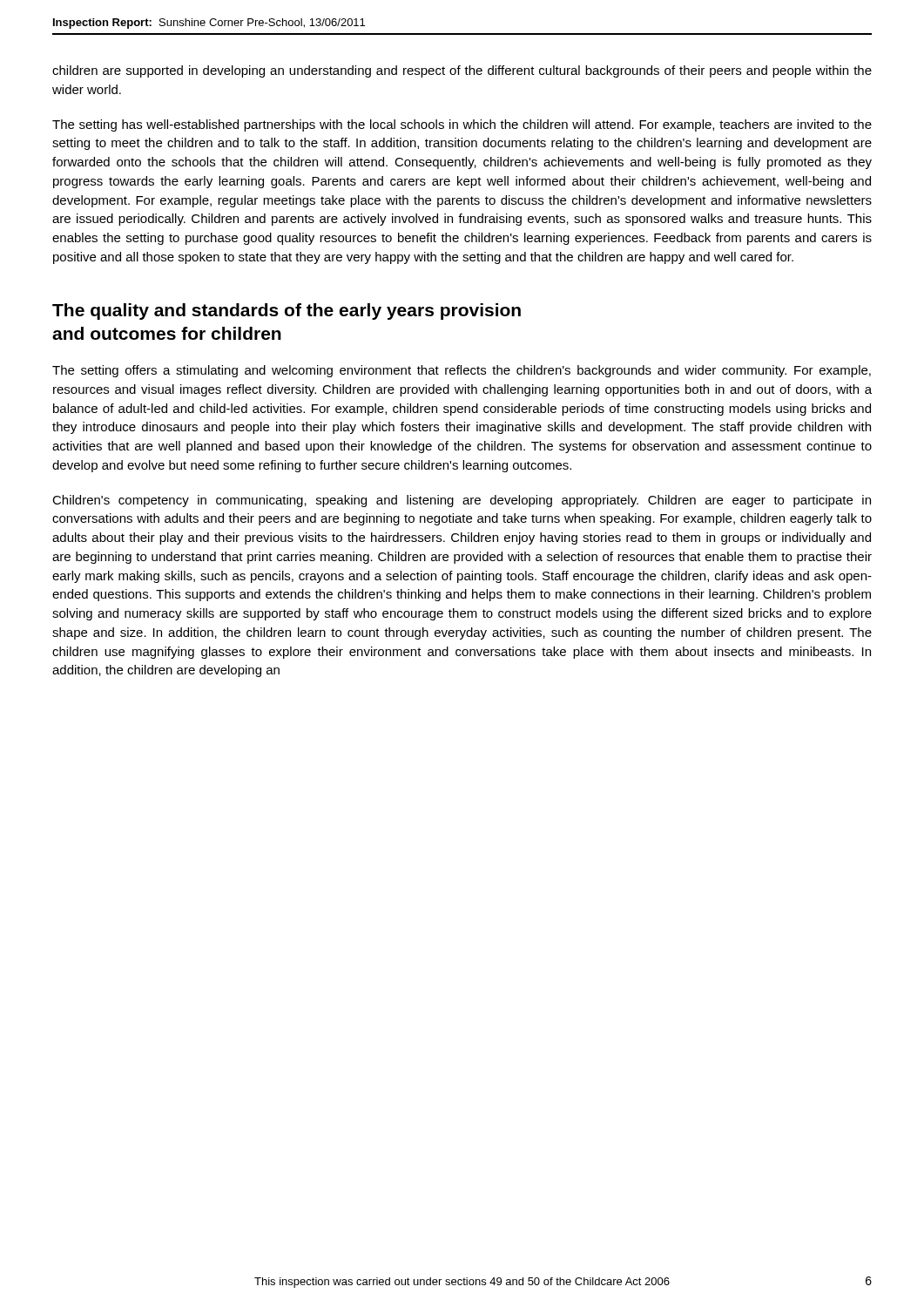This screenshot has height=1307, width=924.
Task: Find the block on this page that starts "children are supported in developing"
Action: pos(462,80)
